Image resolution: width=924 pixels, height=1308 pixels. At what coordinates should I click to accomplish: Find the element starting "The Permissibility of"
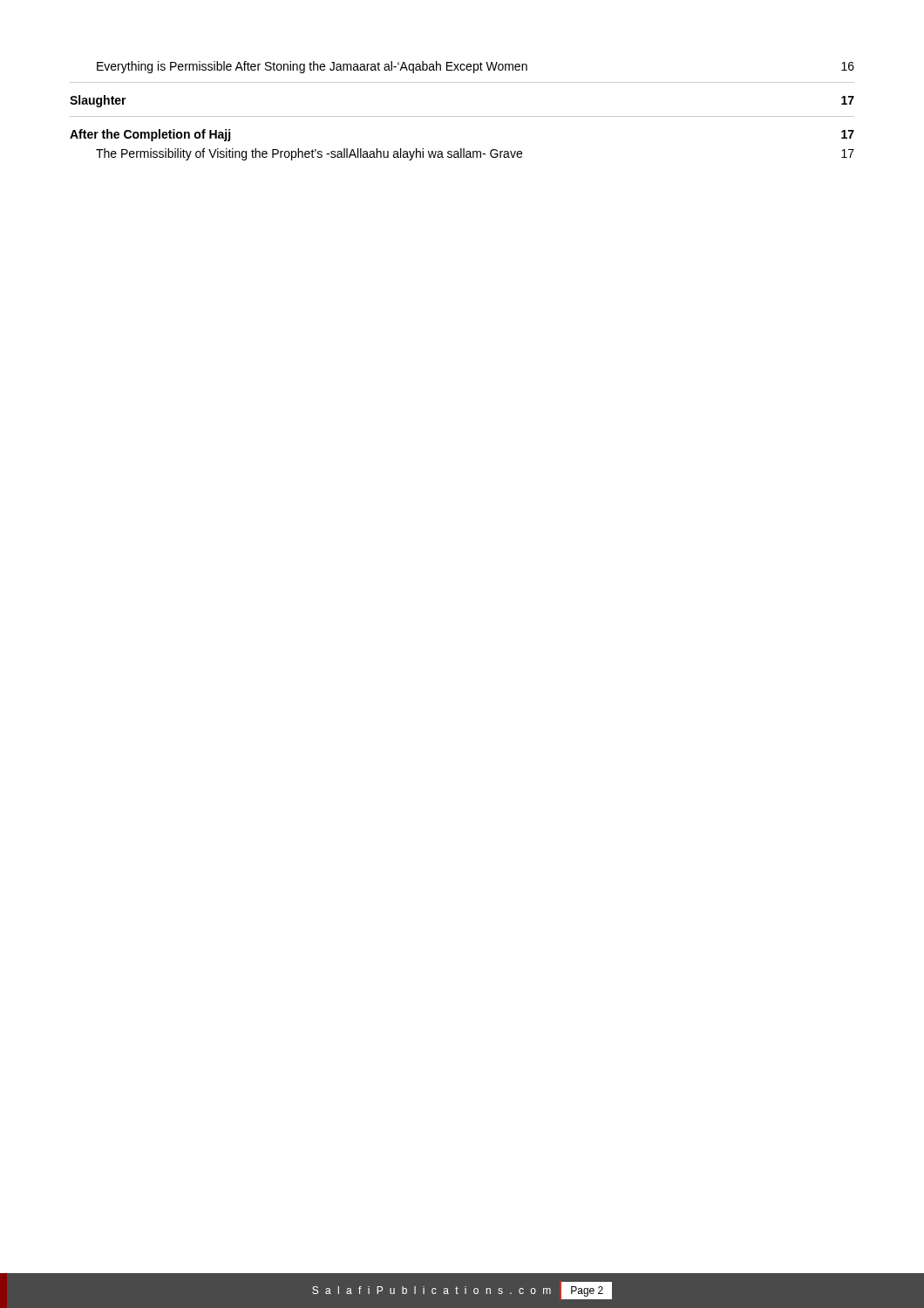pyautogui.click(x=462, y=153)
